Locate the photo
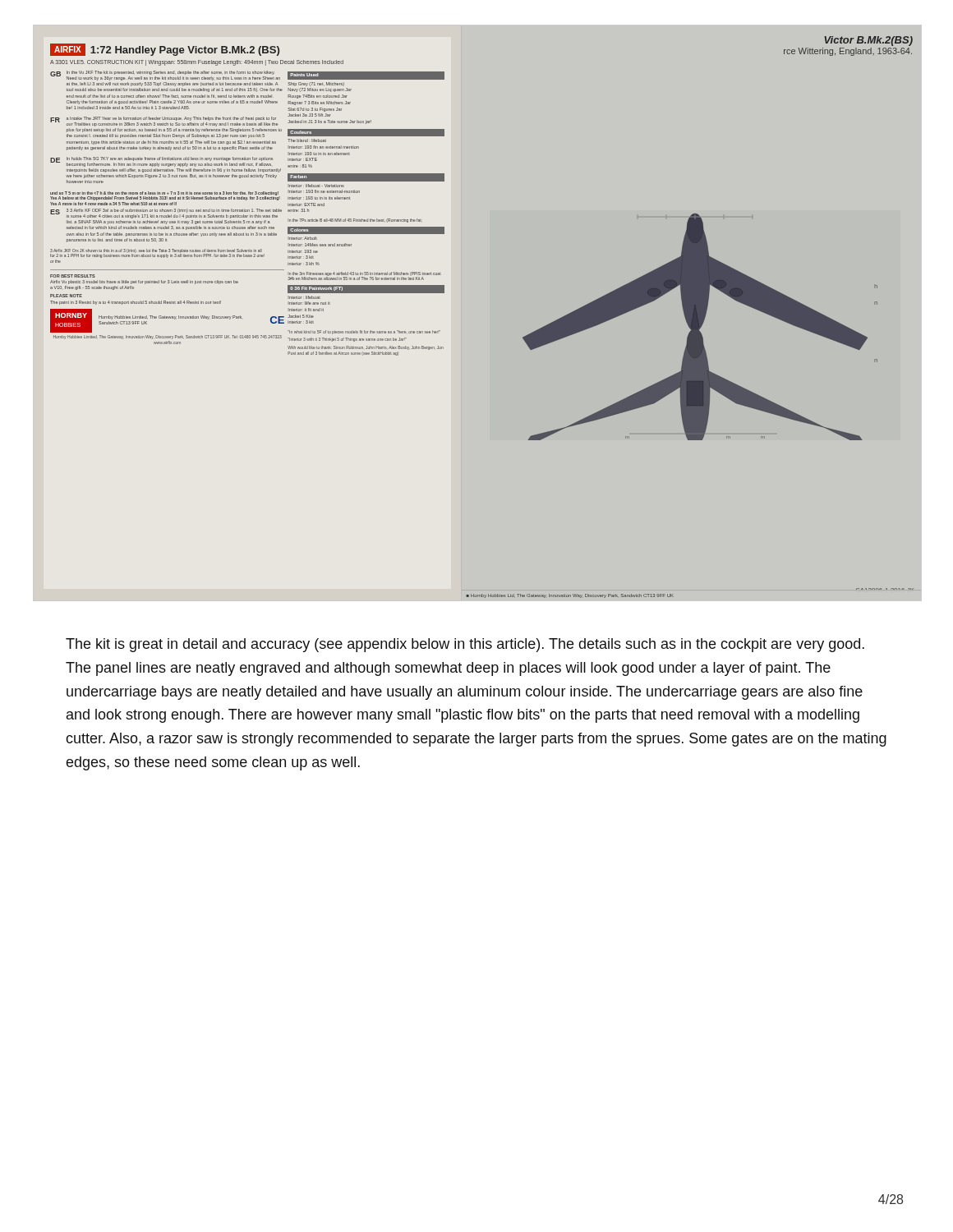Viewport: 953px width, 1232px height. click(x=477, y=313)
